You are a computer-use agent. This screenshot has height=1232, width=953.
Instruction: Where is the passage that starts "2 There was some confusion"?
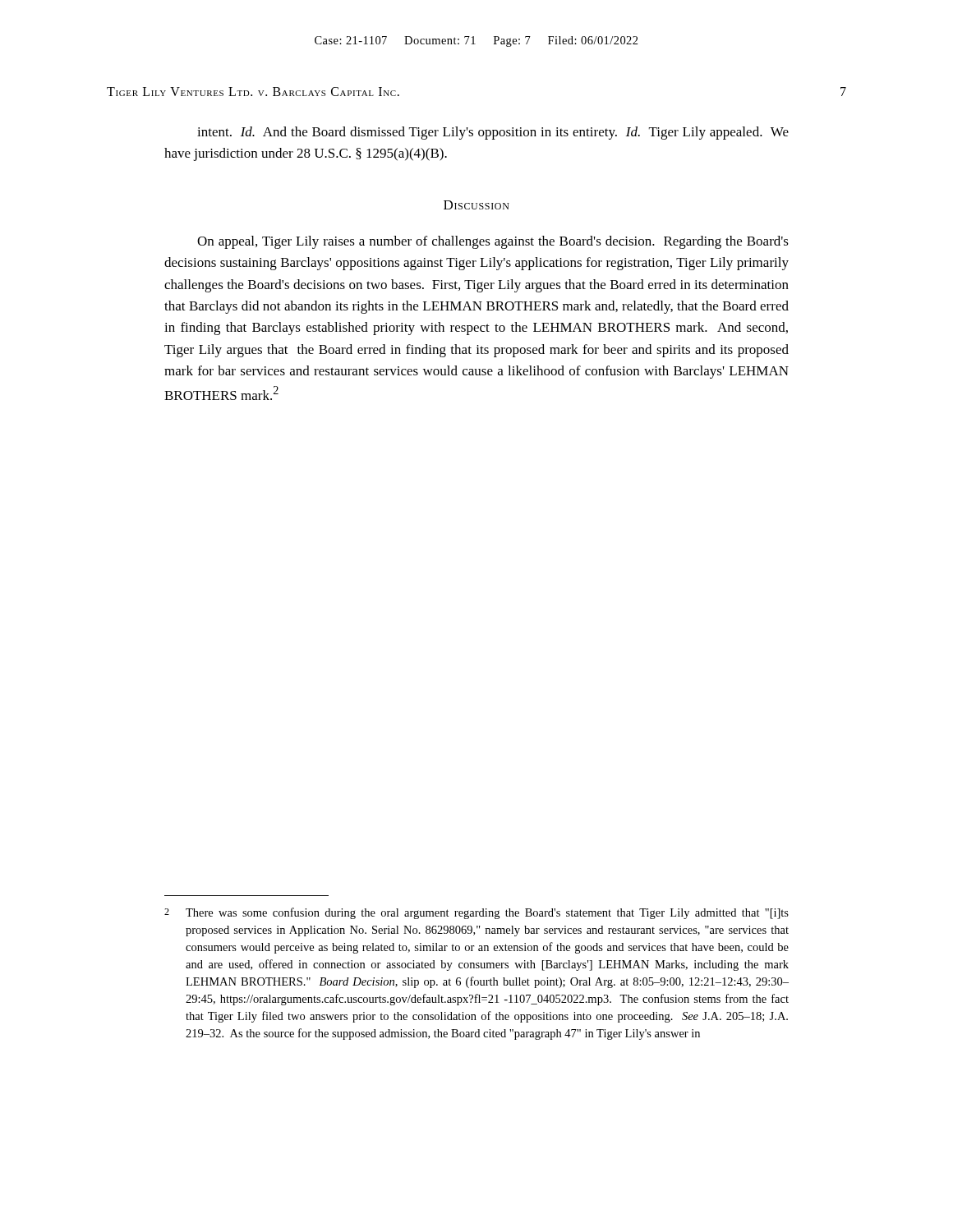click(476, 969)
